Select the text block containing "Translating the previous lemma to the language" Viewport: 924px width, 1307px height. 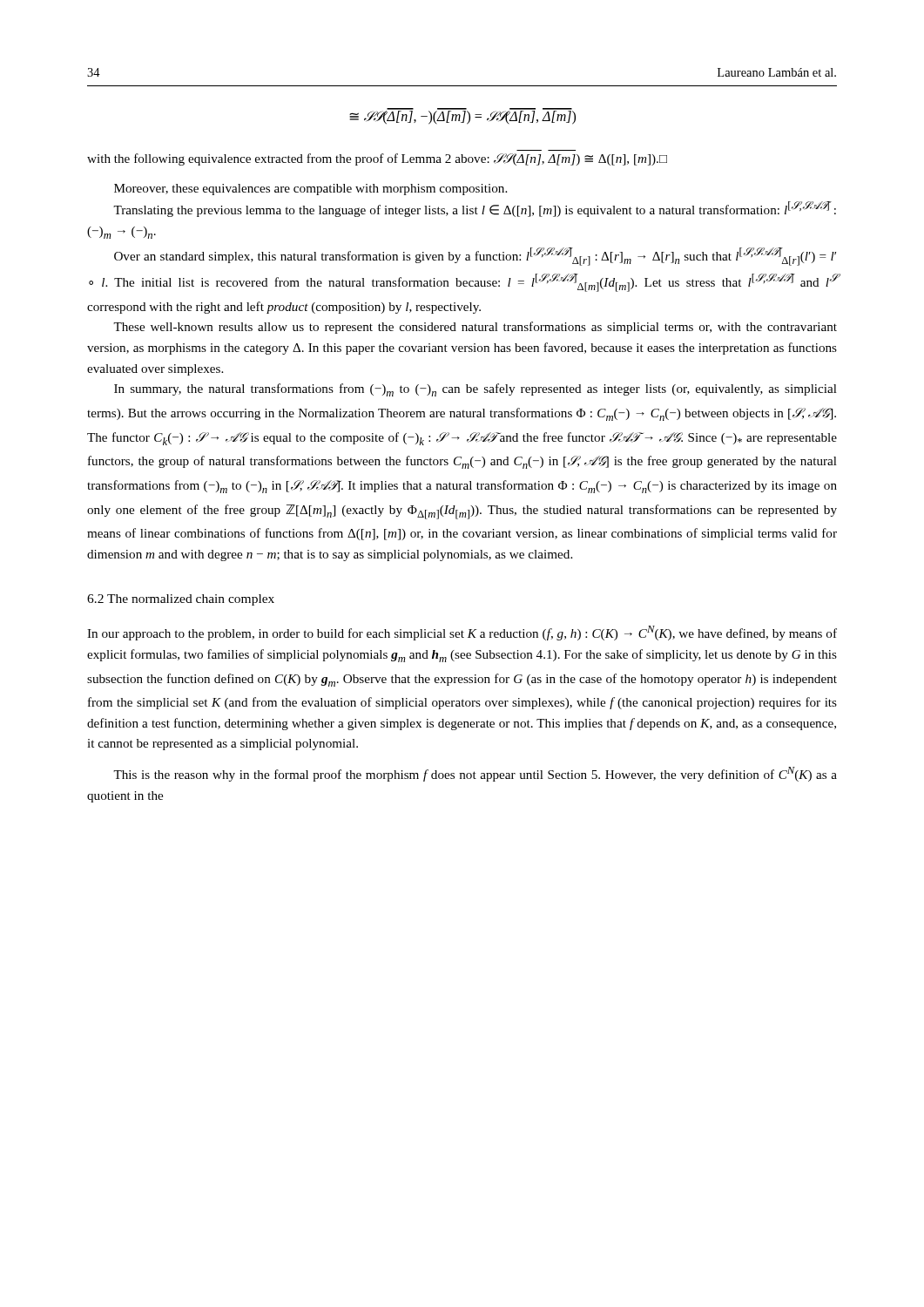pos(462,220)
